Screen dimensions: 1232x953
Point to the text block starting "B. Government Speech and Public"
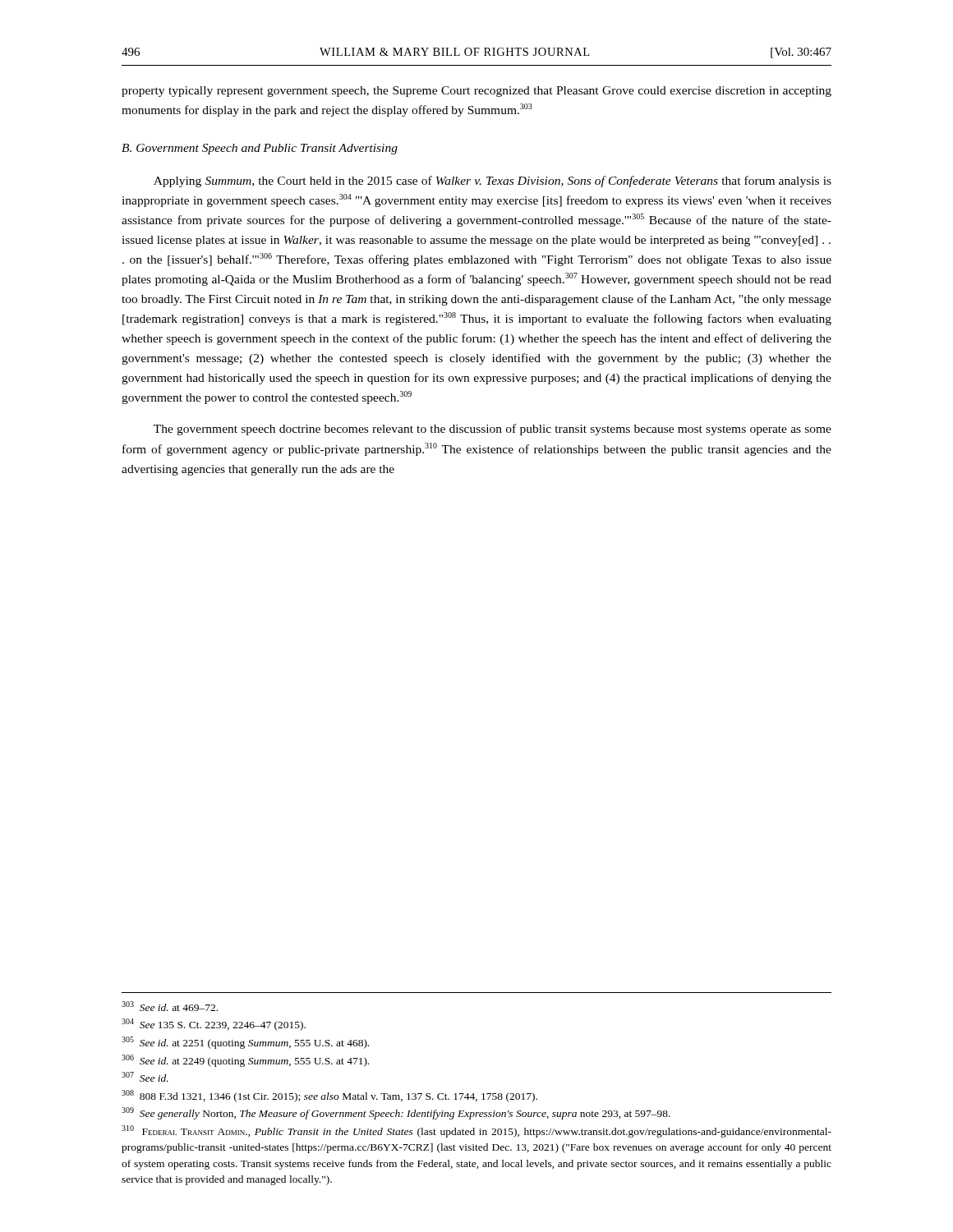point(260,148)
